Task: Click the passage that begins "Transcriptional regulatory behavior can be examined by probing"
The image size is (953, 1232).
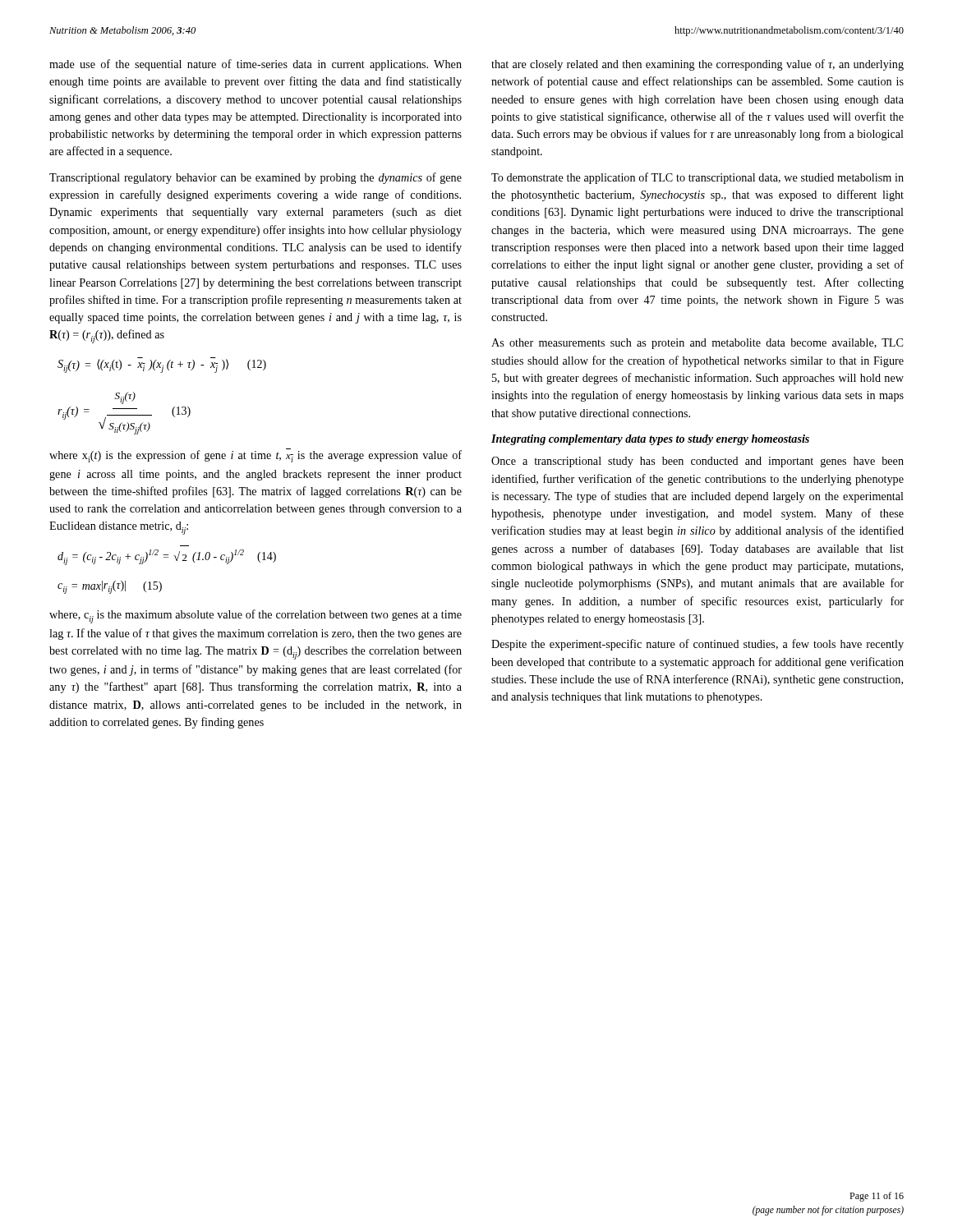Action: tap(255, 257)
